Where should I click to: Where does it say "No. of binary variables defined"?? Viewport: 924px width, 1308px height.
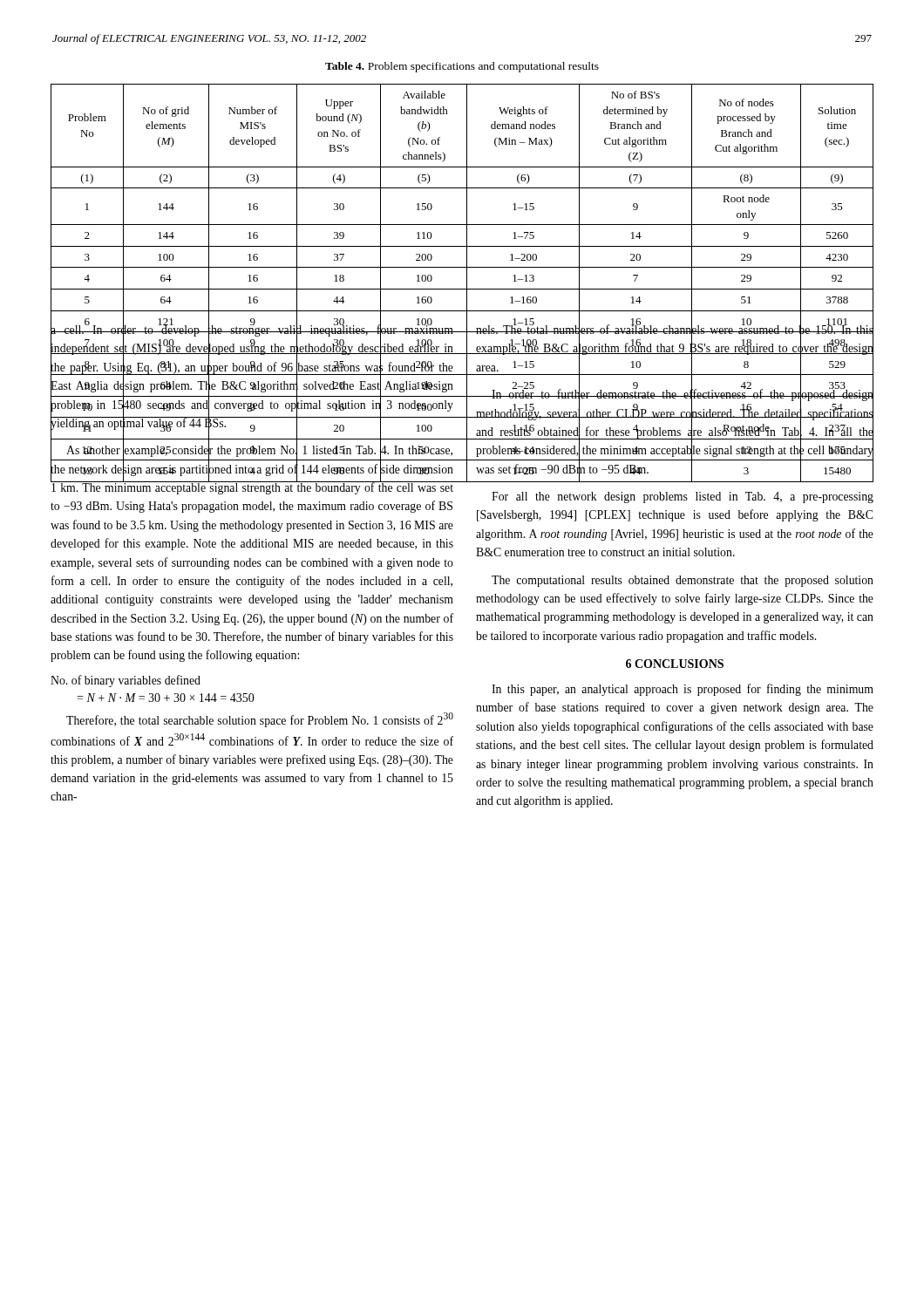(126, 680)
